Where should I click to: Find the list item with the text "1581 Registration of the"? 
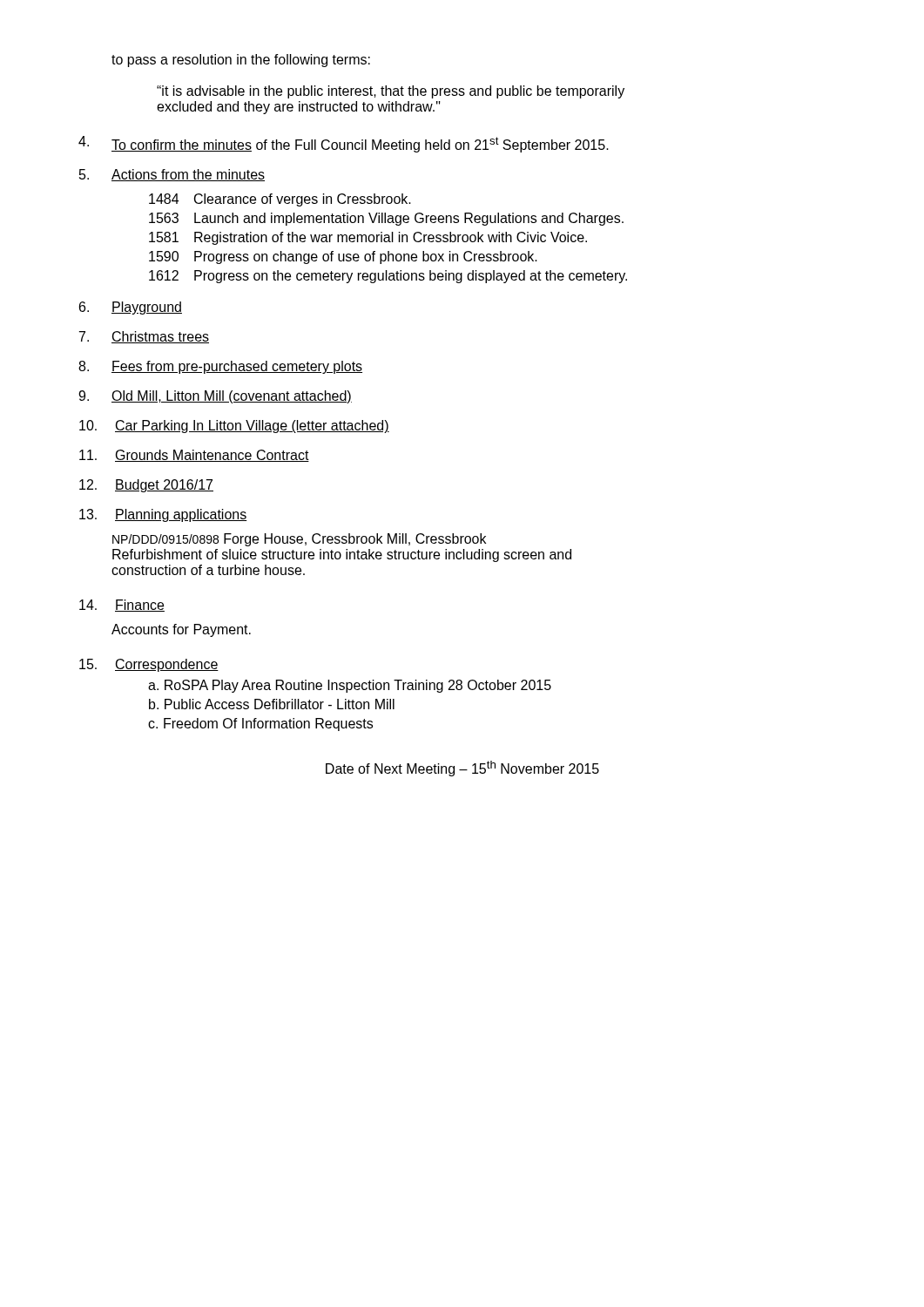pos(497,238)
